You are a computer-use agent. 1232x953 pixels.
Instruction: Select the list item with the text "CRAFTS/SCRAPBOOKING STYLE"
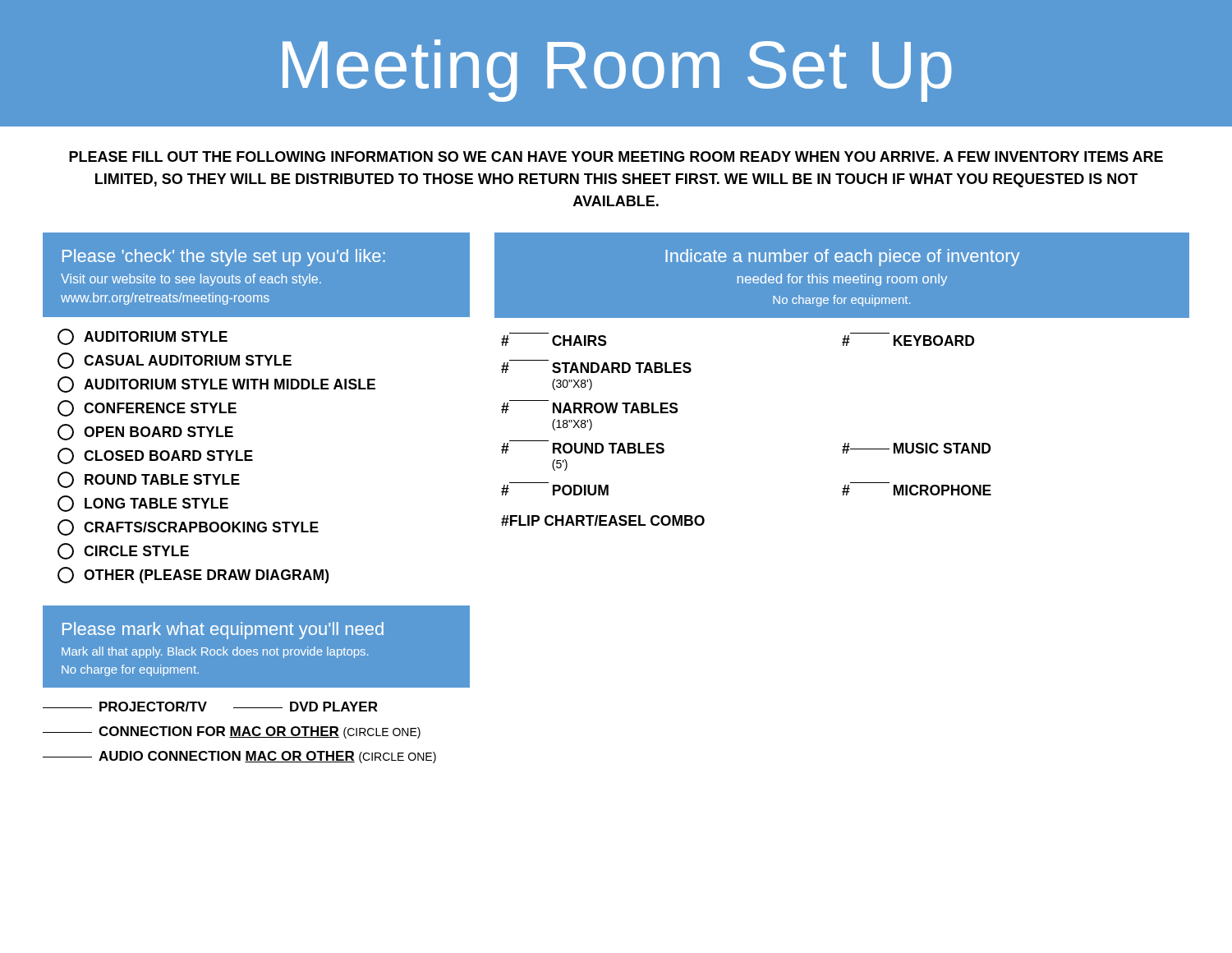[188, 528]
